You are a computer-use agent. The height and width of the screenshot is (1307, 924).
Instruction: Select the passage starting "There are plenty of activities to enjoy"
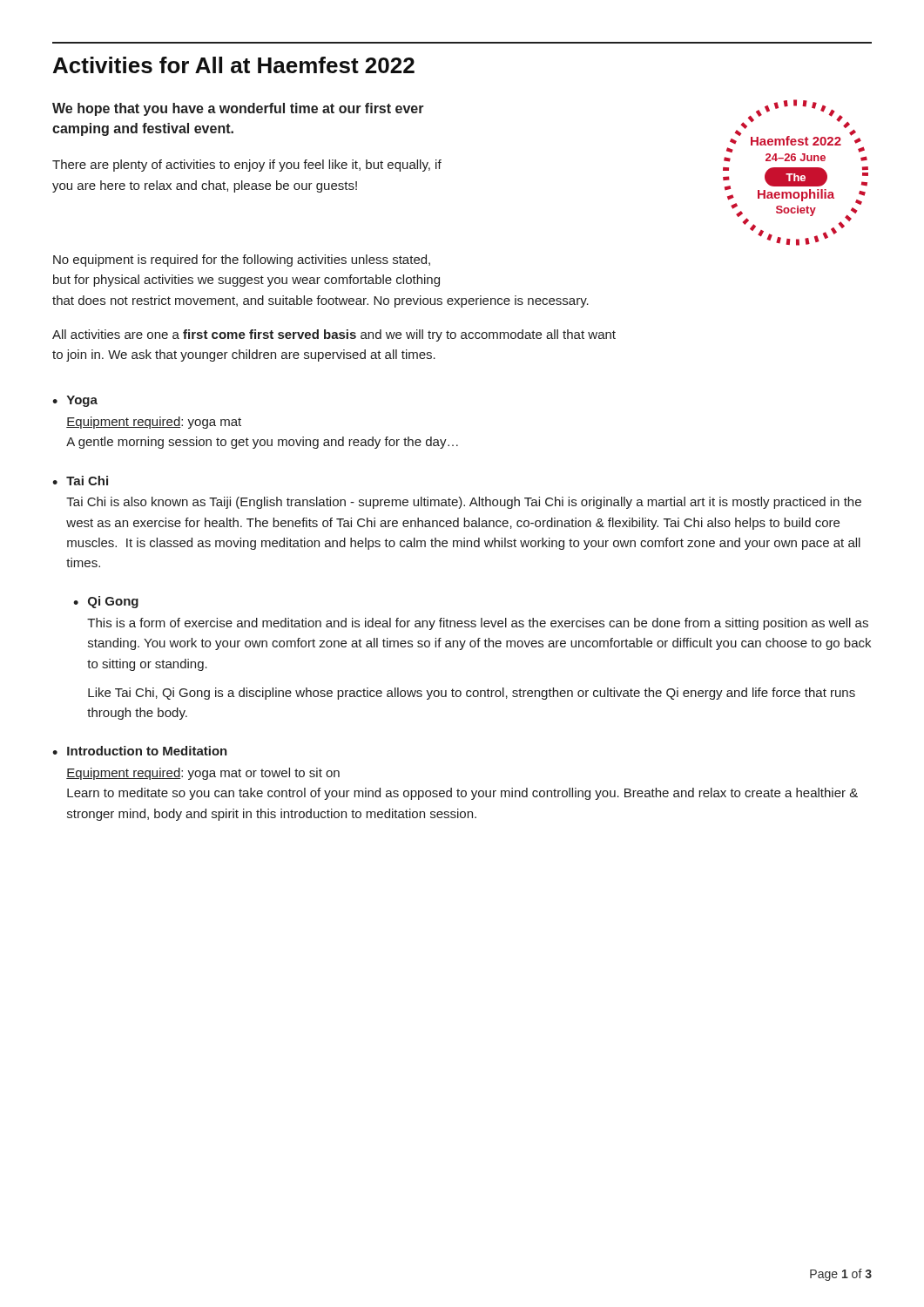[x=247, y=175]
